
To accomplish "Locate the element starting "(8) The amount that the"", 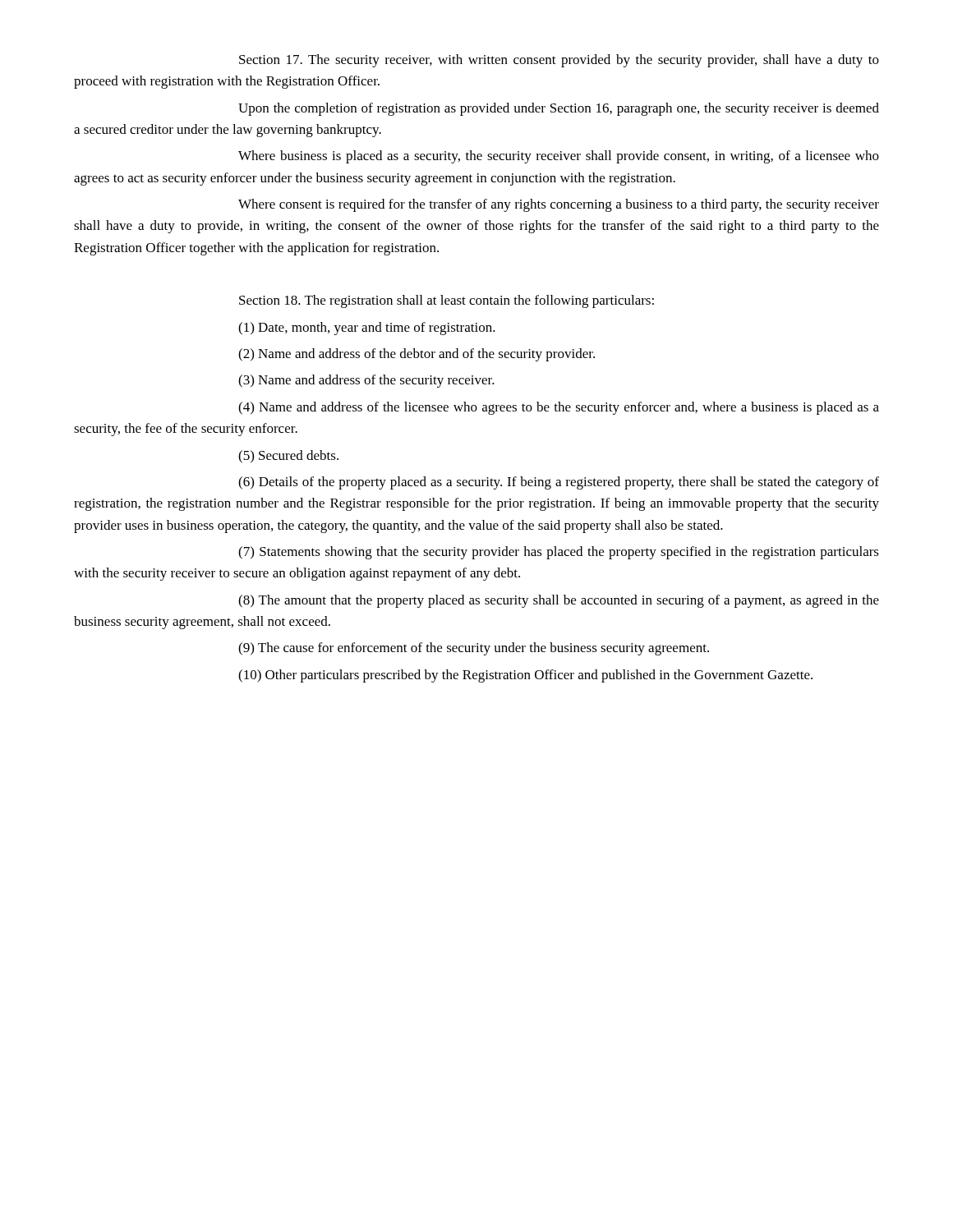I will (x=476, y=611).
